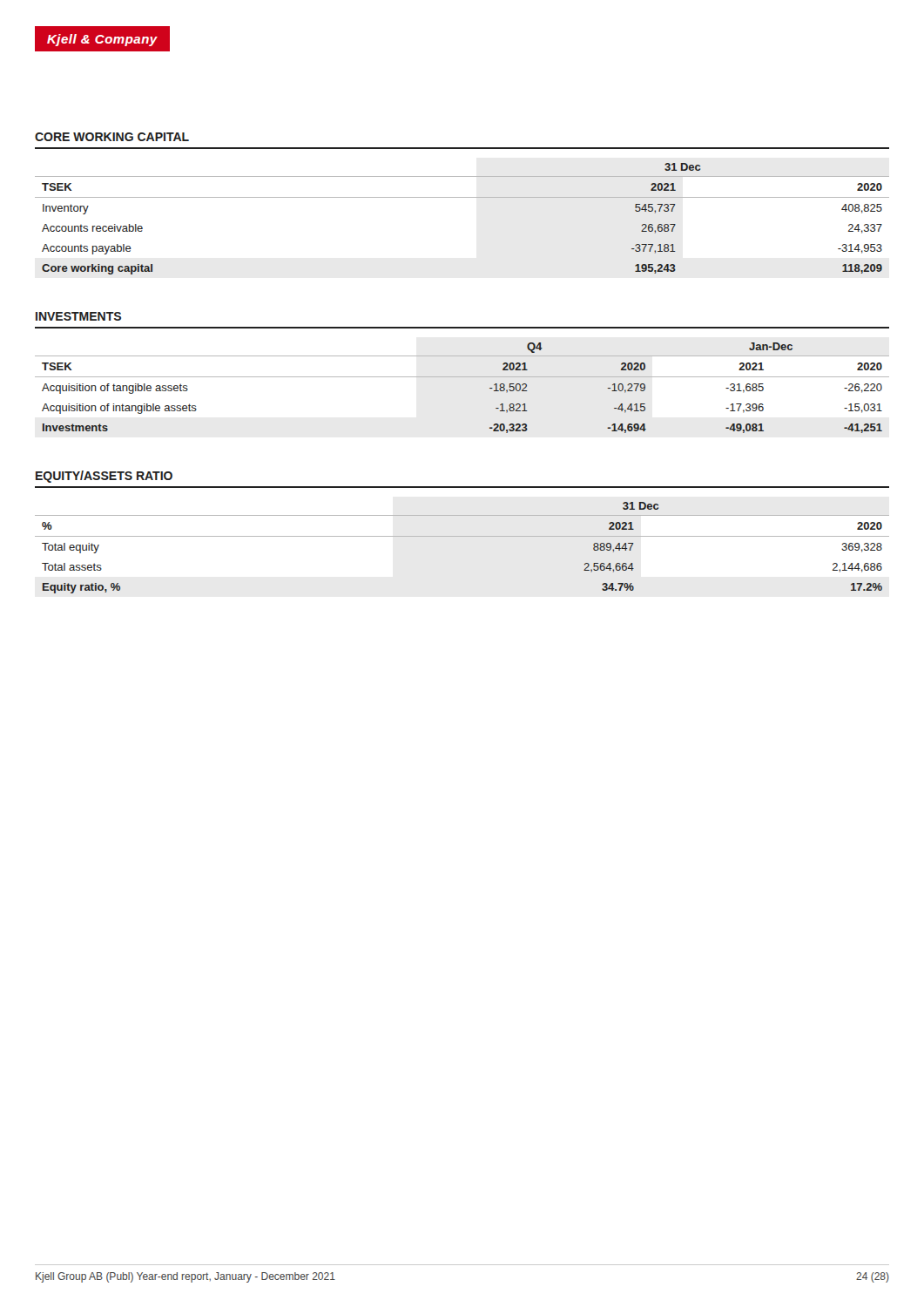Locate the text starting "CORE WORKING CAPITAL"
Viewport: 924px width, 1307px height.
(x=112, y=137)
